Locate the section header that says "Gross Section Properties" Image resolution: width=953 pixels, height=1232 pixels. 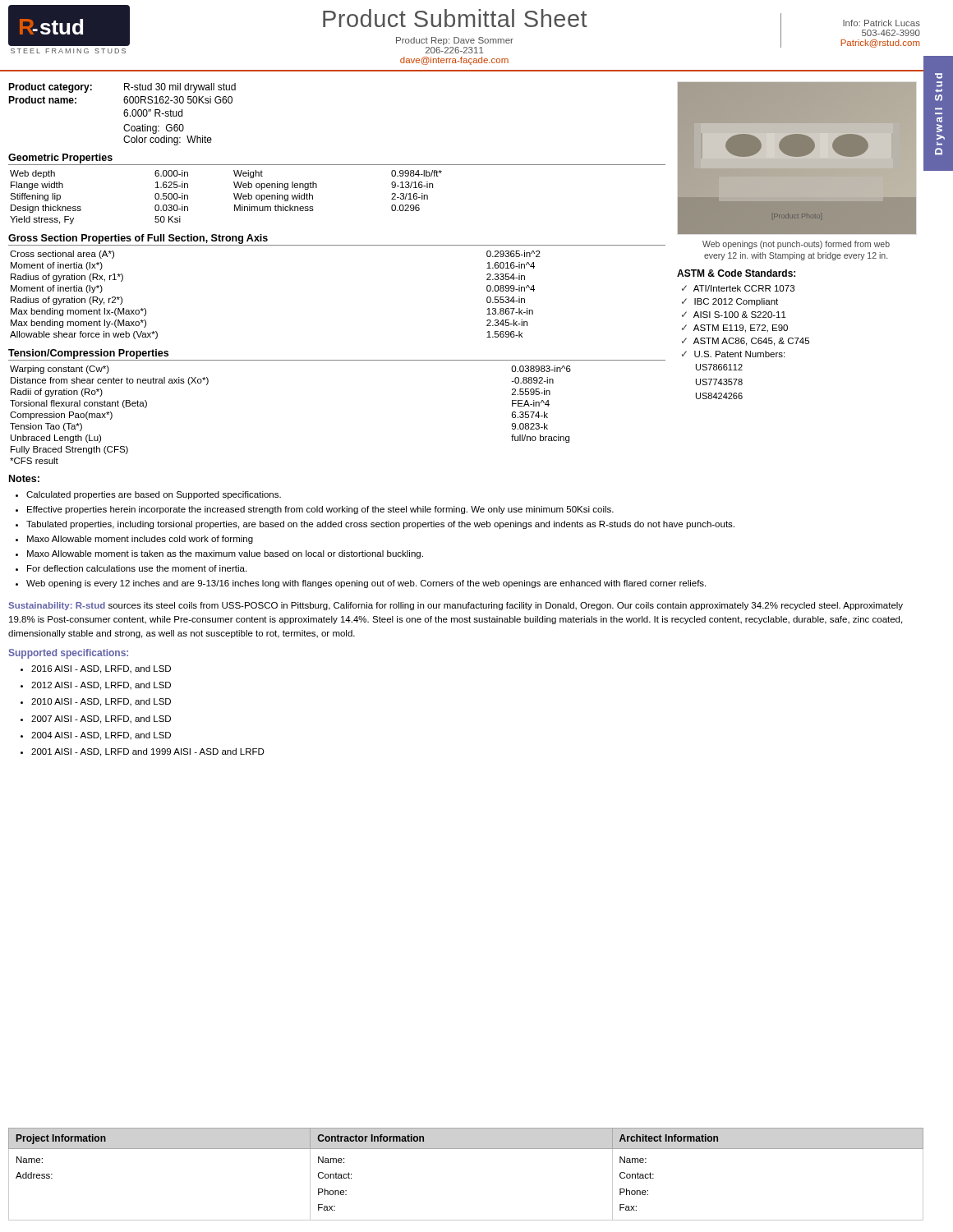pos(138,238)
